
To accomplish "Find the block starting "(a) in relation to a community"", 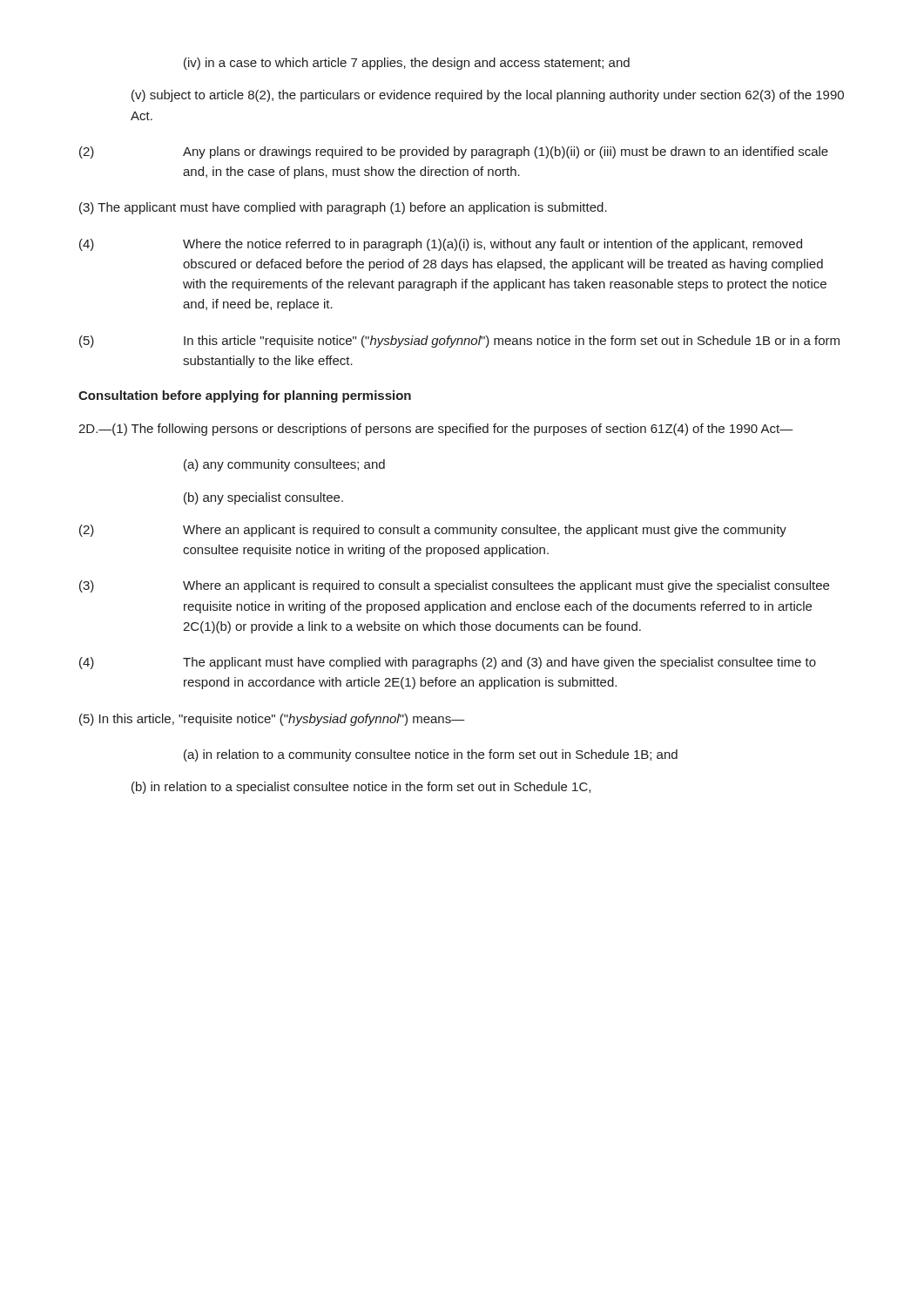I will (x=430, y=754).
